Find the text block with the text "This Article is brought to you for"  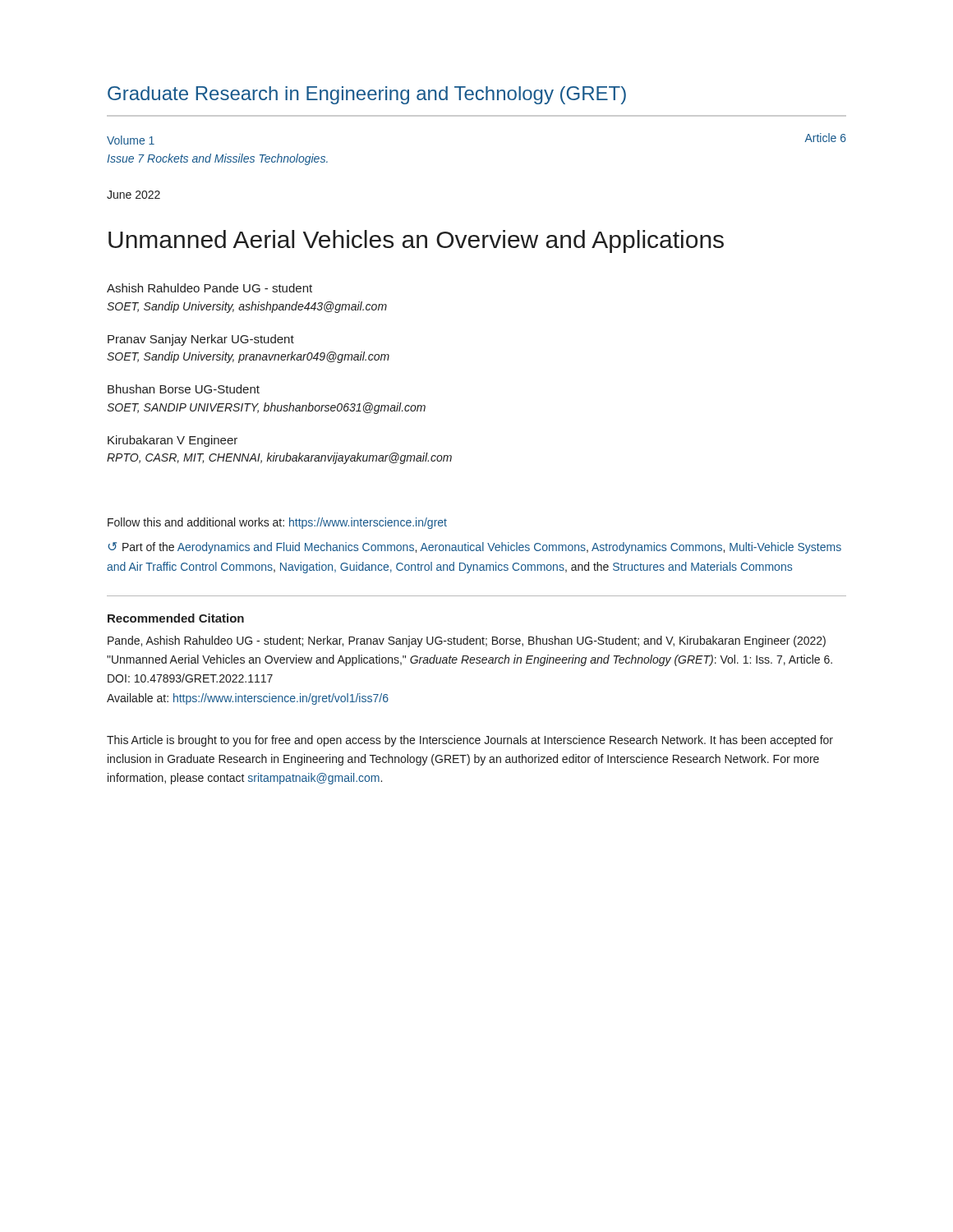tap(470, 759)
